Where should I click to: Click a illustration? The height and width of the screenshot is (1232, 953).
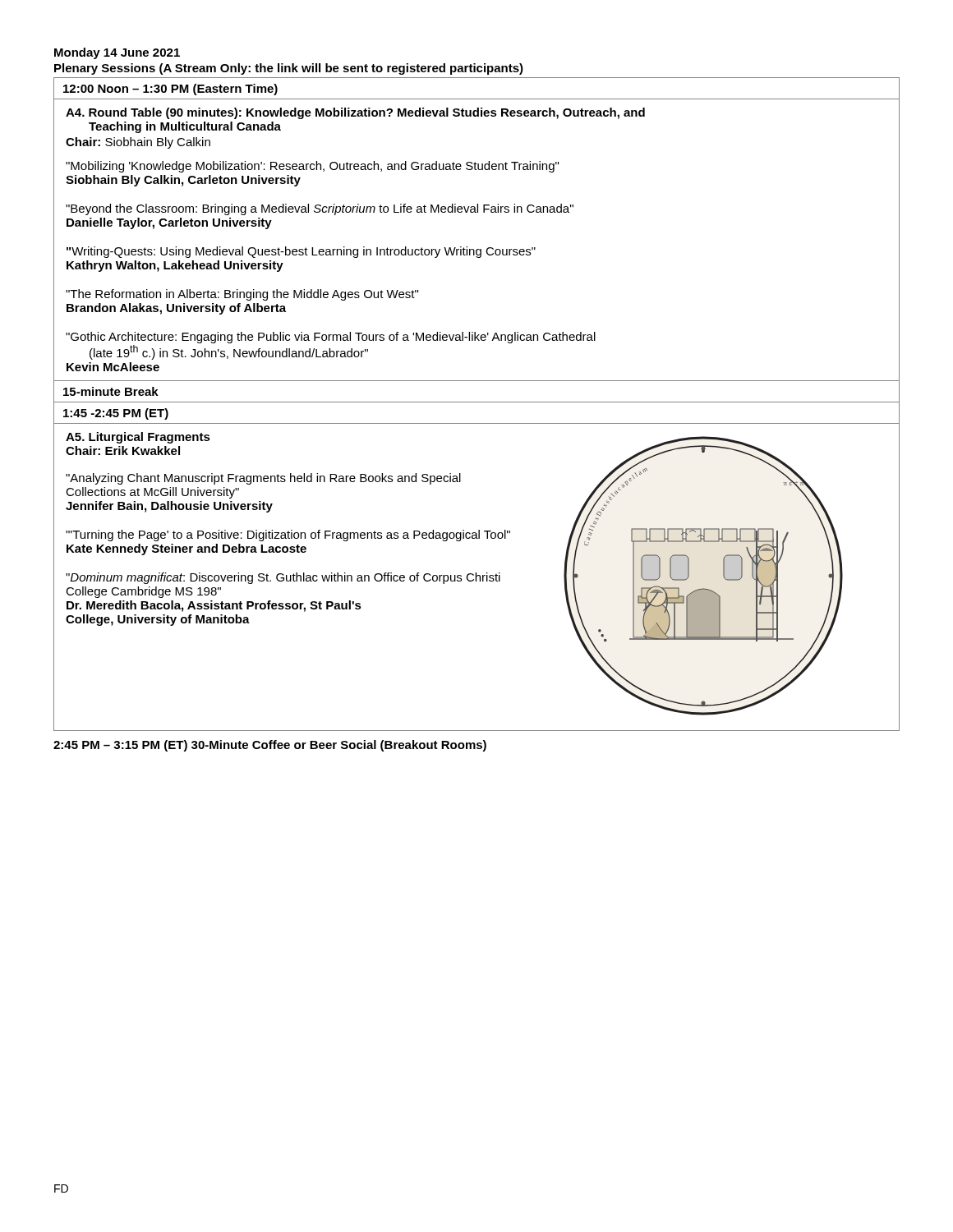(703, 577)
